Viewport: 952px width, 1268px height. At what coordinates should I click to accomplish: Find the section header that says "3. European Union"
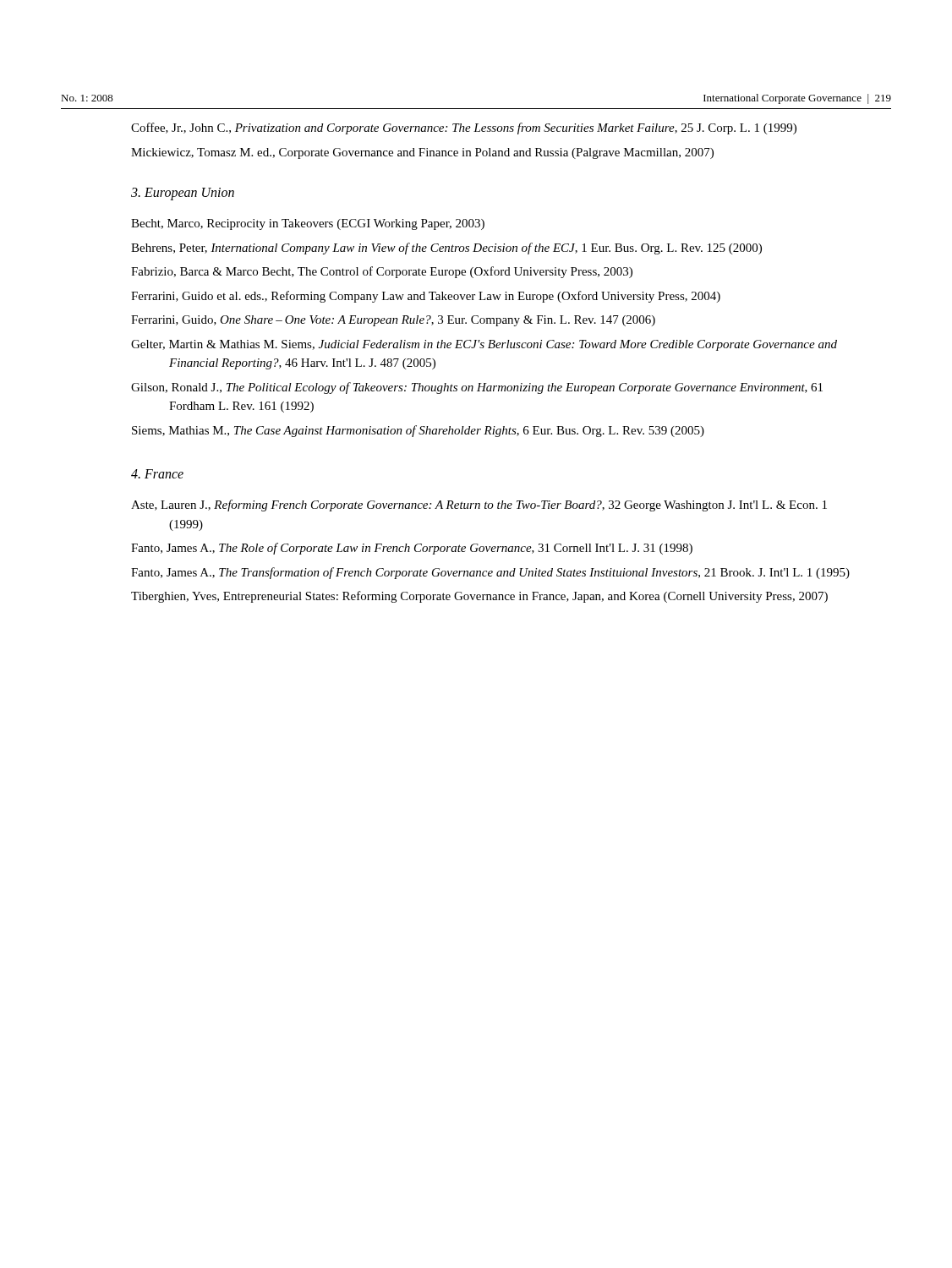pyautogui.click(x=183, y=192)
